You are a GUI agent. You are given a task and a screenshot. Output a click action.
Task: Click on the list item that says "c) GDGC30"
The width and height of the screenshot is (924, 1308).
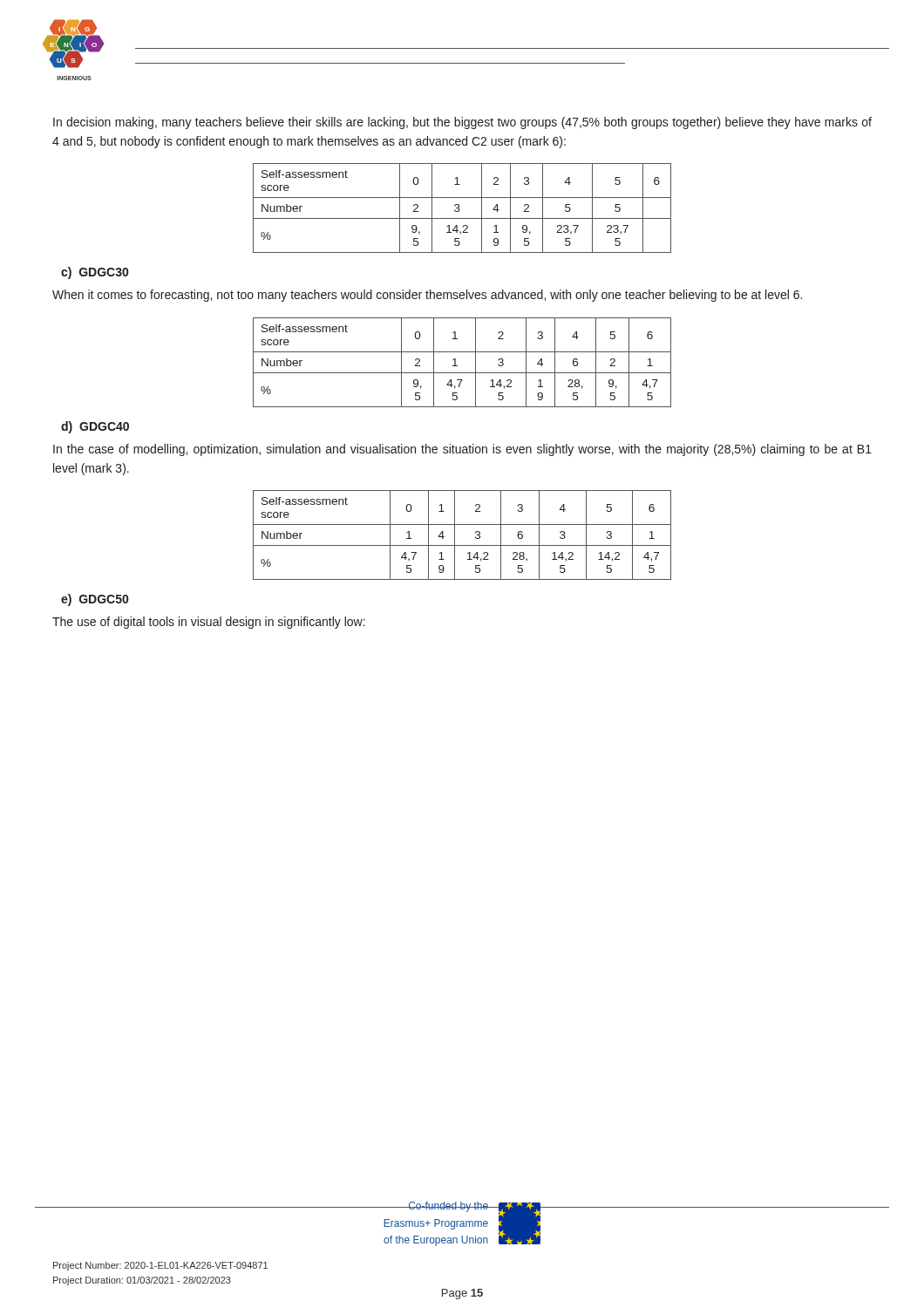[95, 272]
